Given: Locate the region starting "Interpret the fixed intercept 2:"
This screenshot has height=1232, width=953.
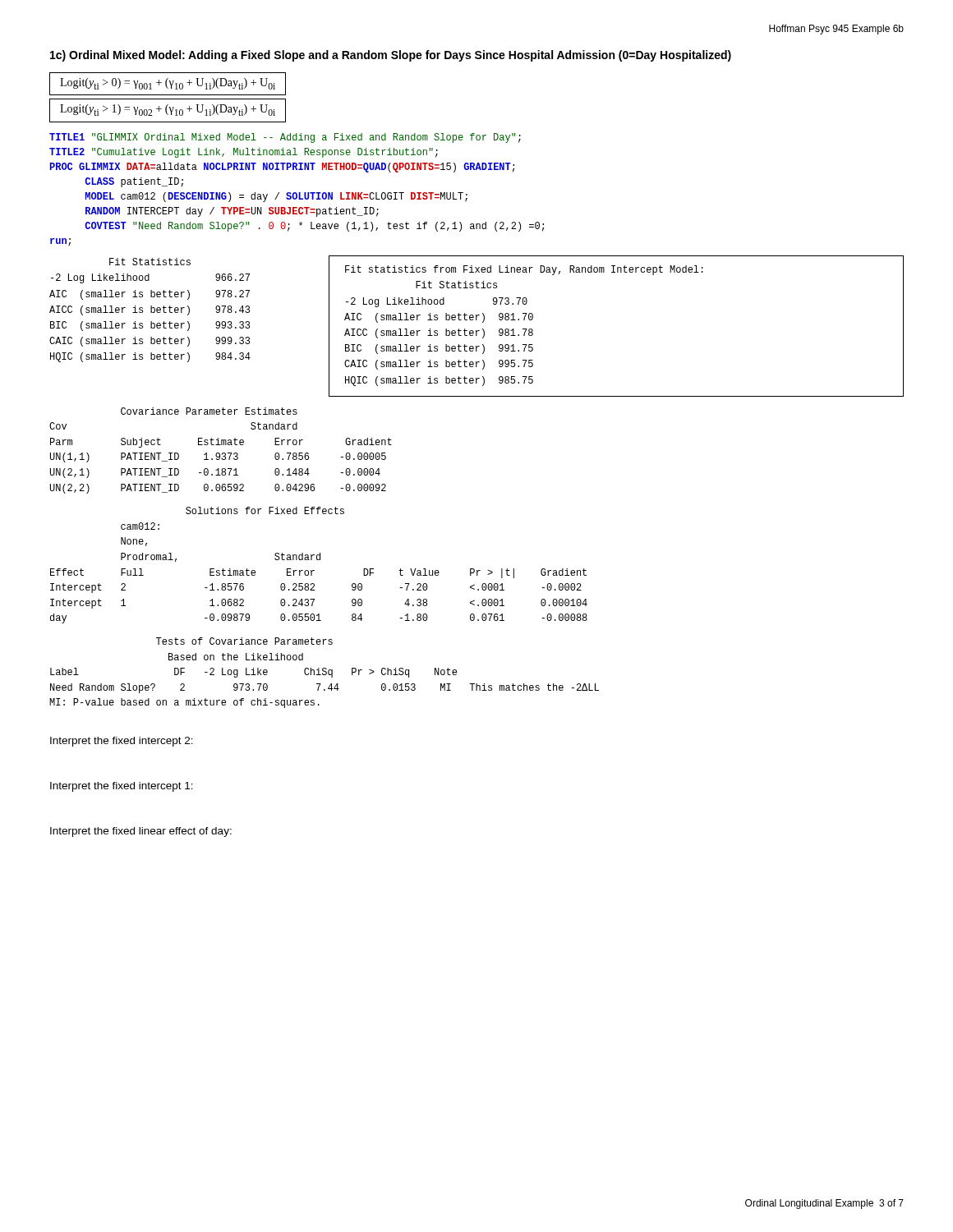Looking at the screenshot, I should (121, 740).
